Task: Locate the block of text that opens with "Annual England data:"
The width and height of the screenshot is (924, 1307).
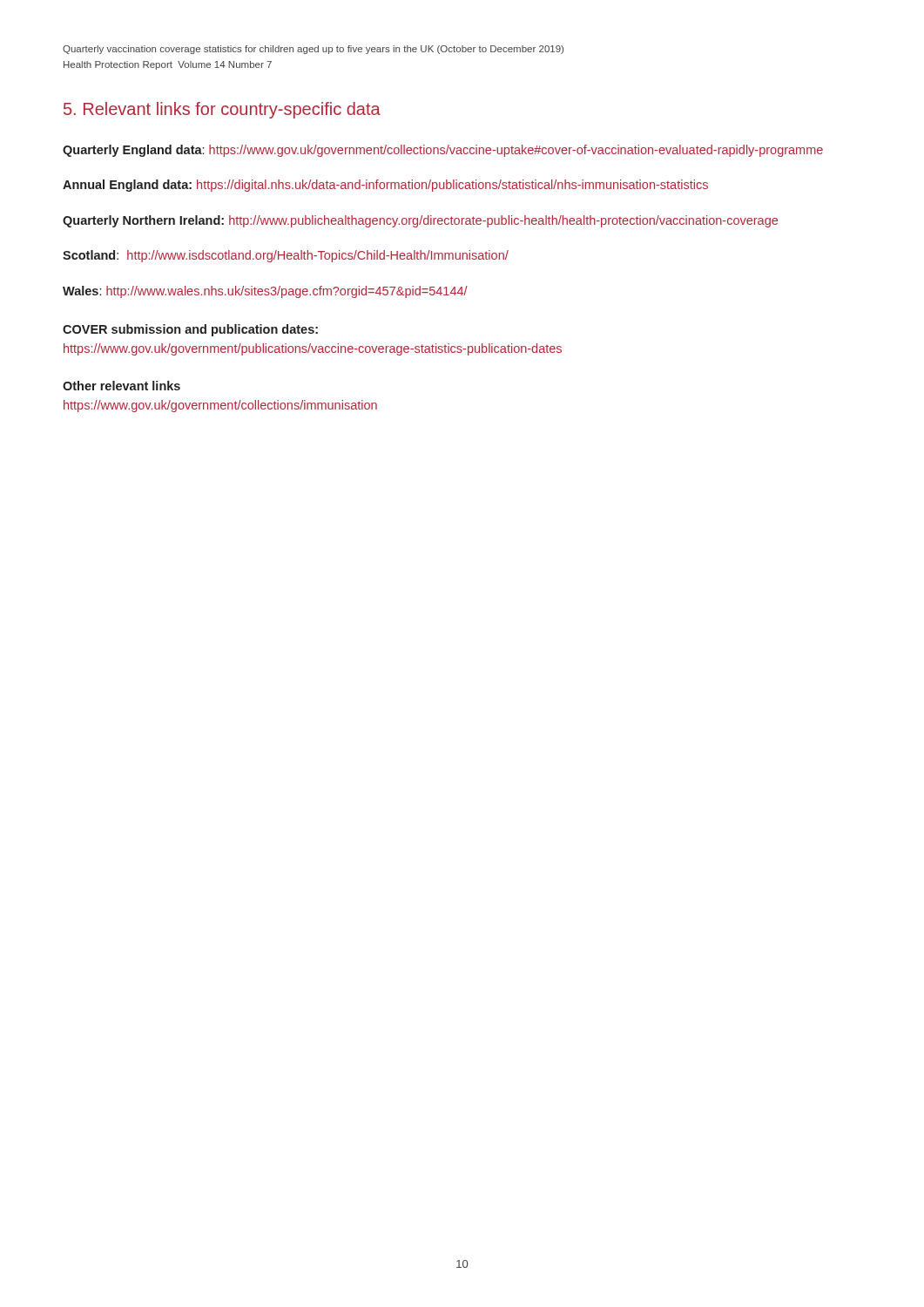Action: [x=386, y=185]
